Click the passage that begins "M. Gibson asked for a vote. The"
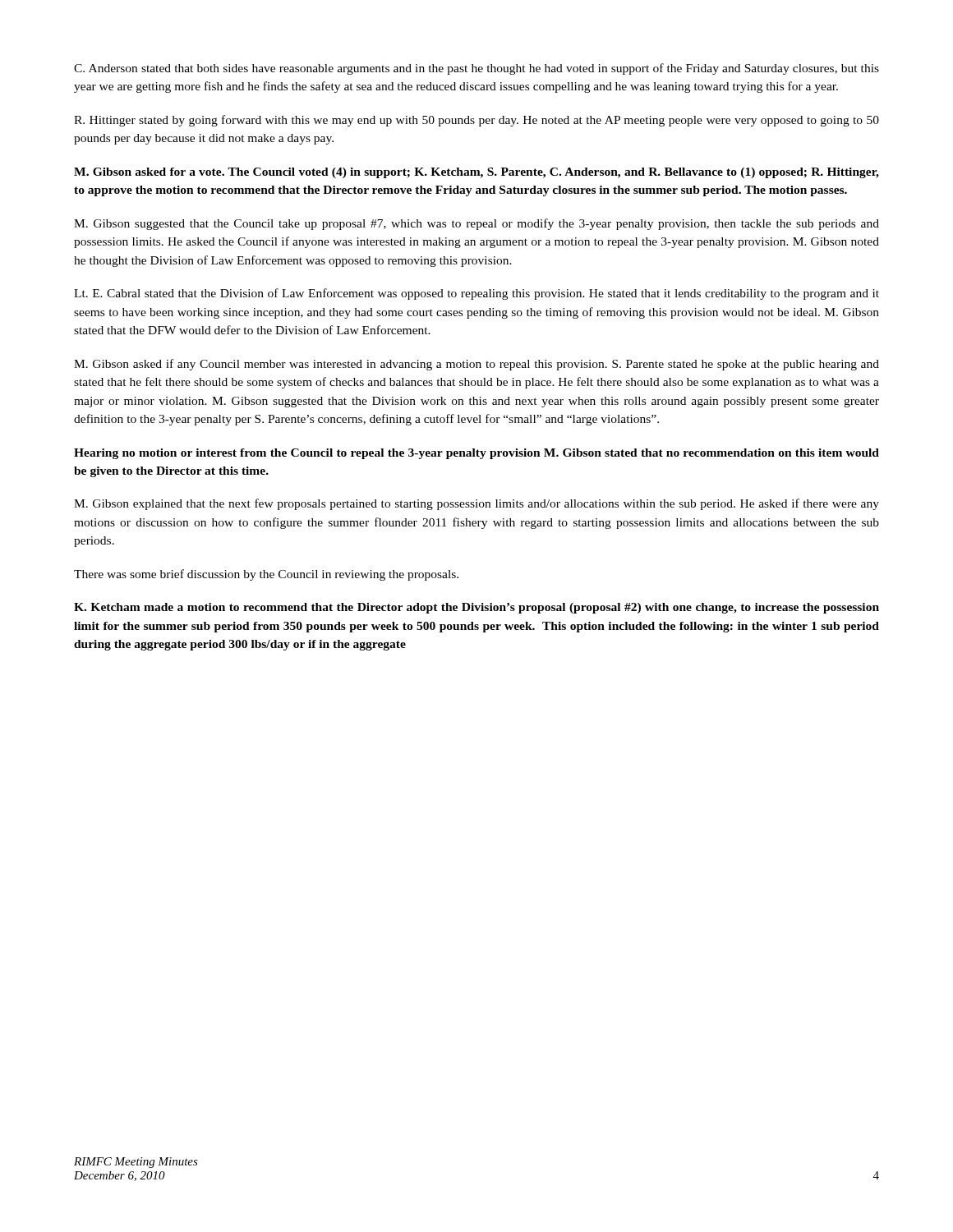953x1232 pixels. click(x=476, y=180)
